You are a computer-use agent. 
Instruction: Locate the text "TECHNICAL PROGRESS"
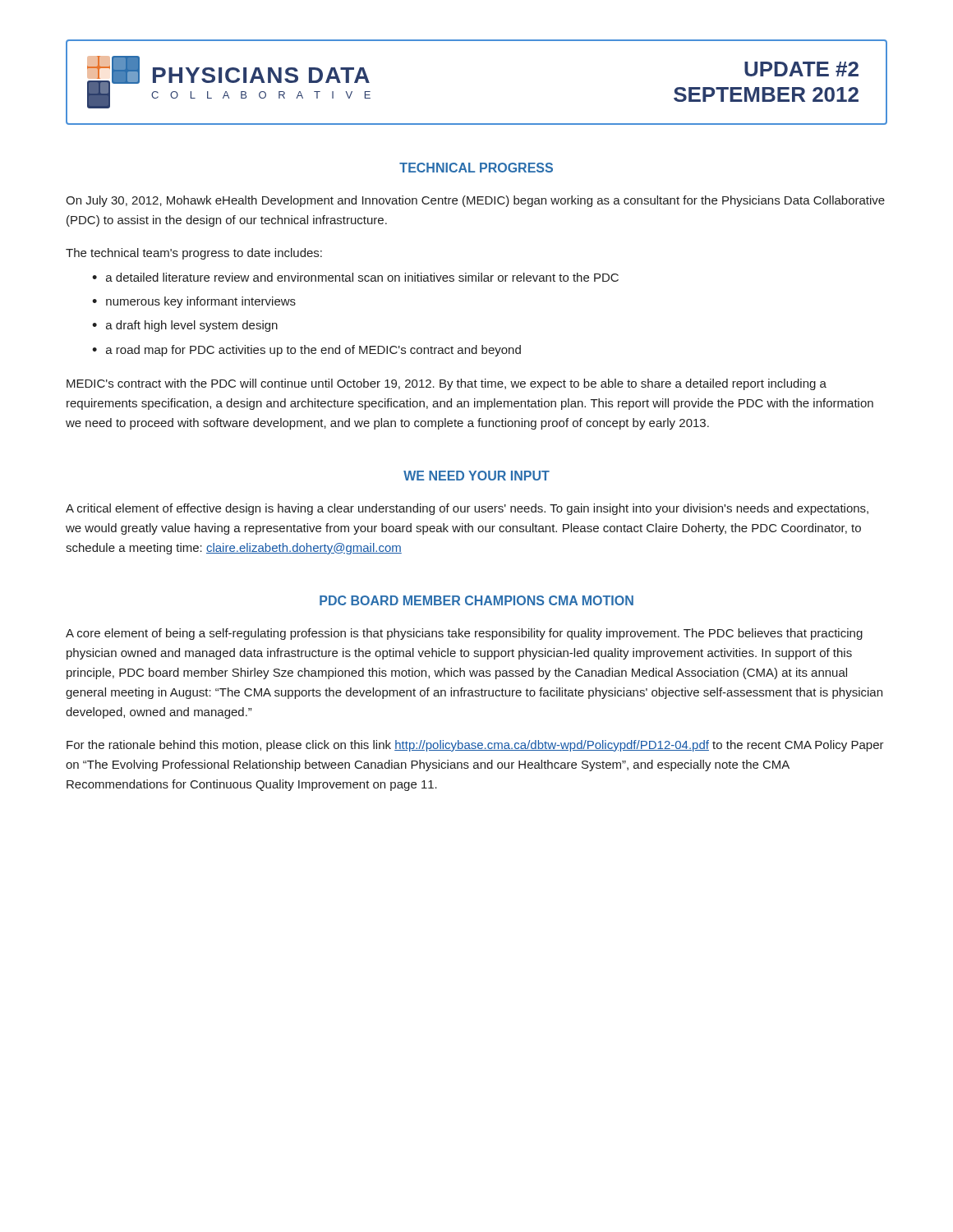[476, 168]
